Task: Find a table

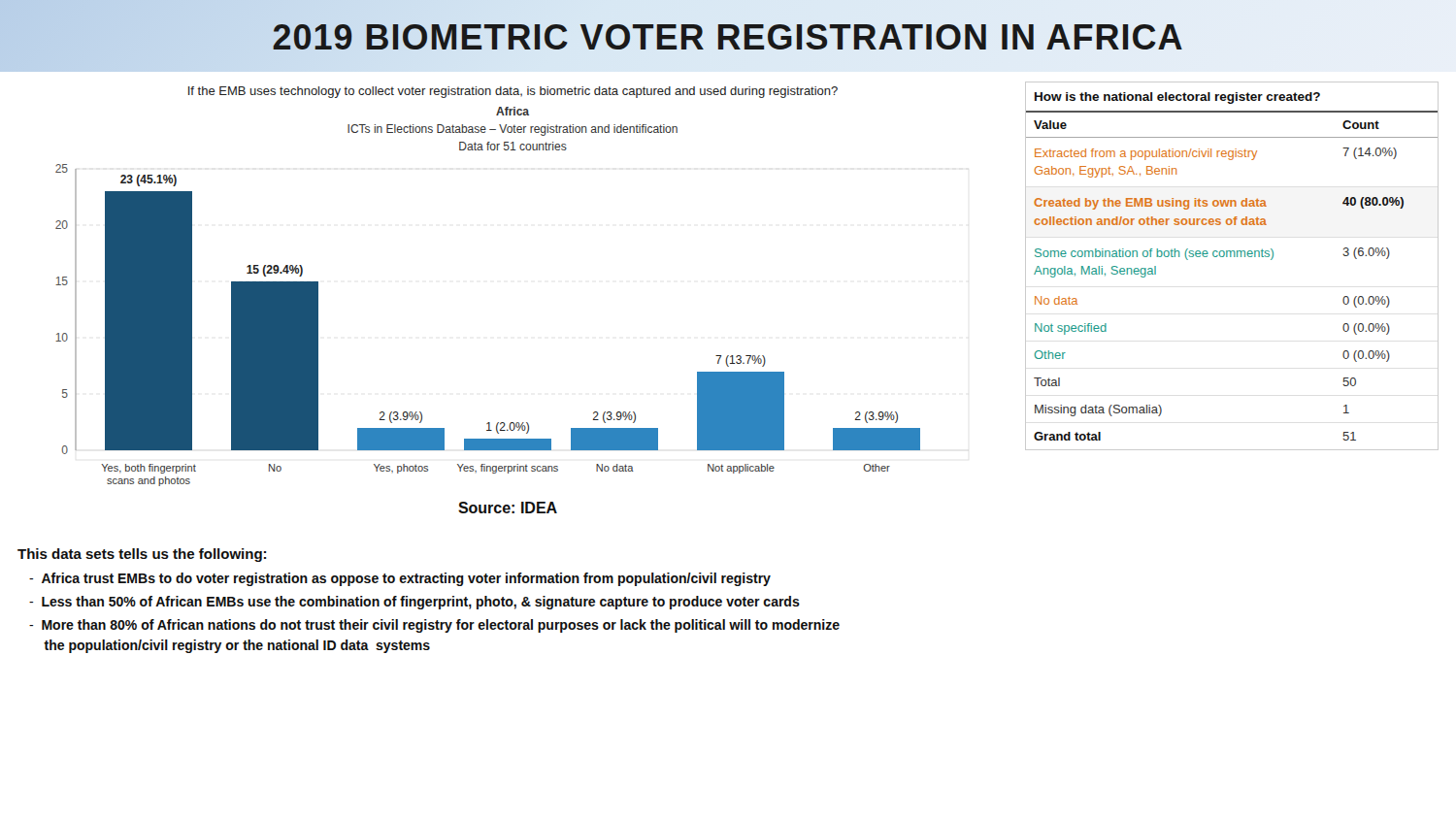Action: click(x=1232, y=266)
